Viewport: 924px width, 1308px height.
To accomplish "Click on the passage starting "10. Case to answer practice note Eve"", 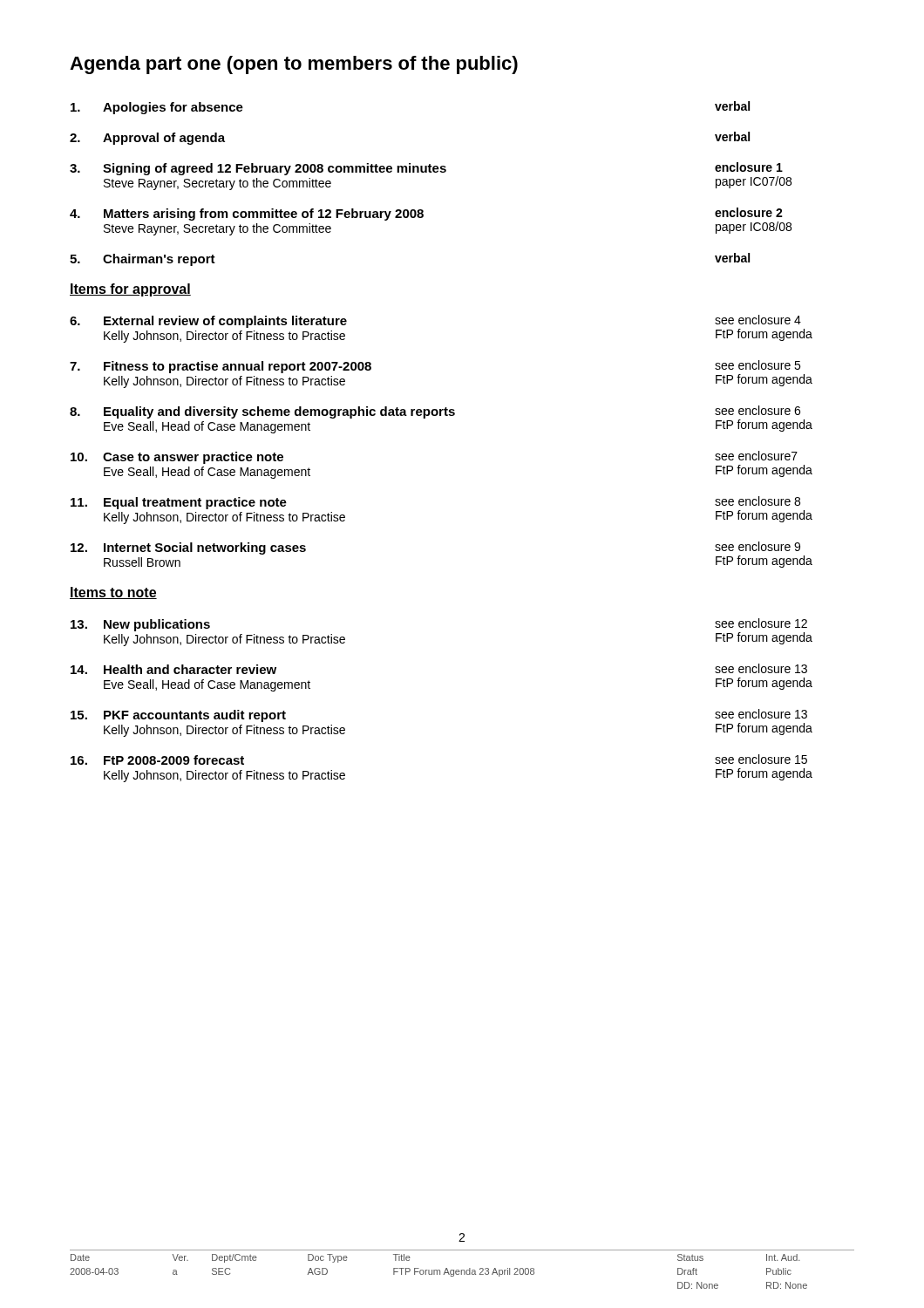I will [173, 461].
